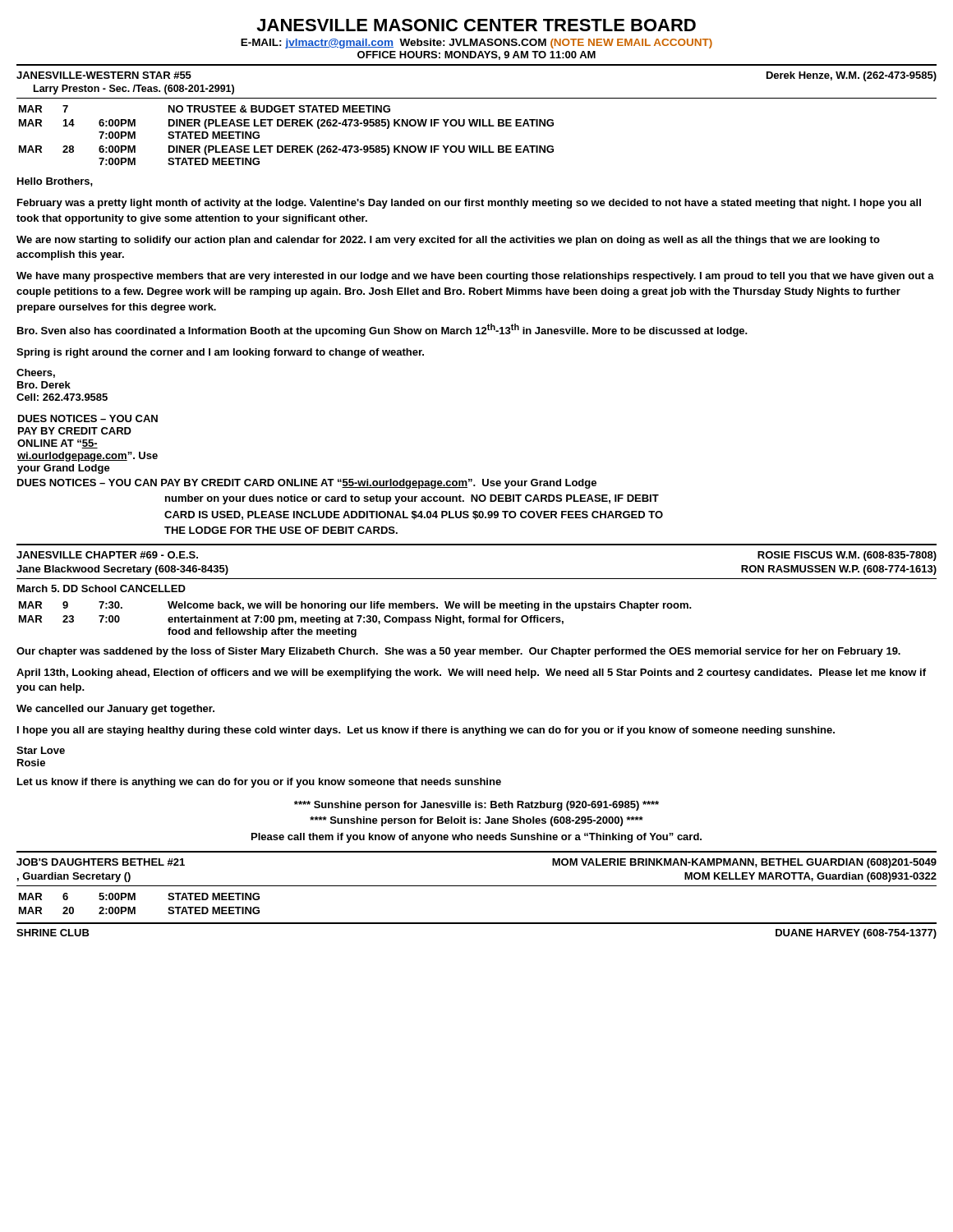Find the text starting "DUES NOTICES – YOU CAN PAY BY CREDIT"
This screenshot has width=953, height=1232.
tap(476, 475)
